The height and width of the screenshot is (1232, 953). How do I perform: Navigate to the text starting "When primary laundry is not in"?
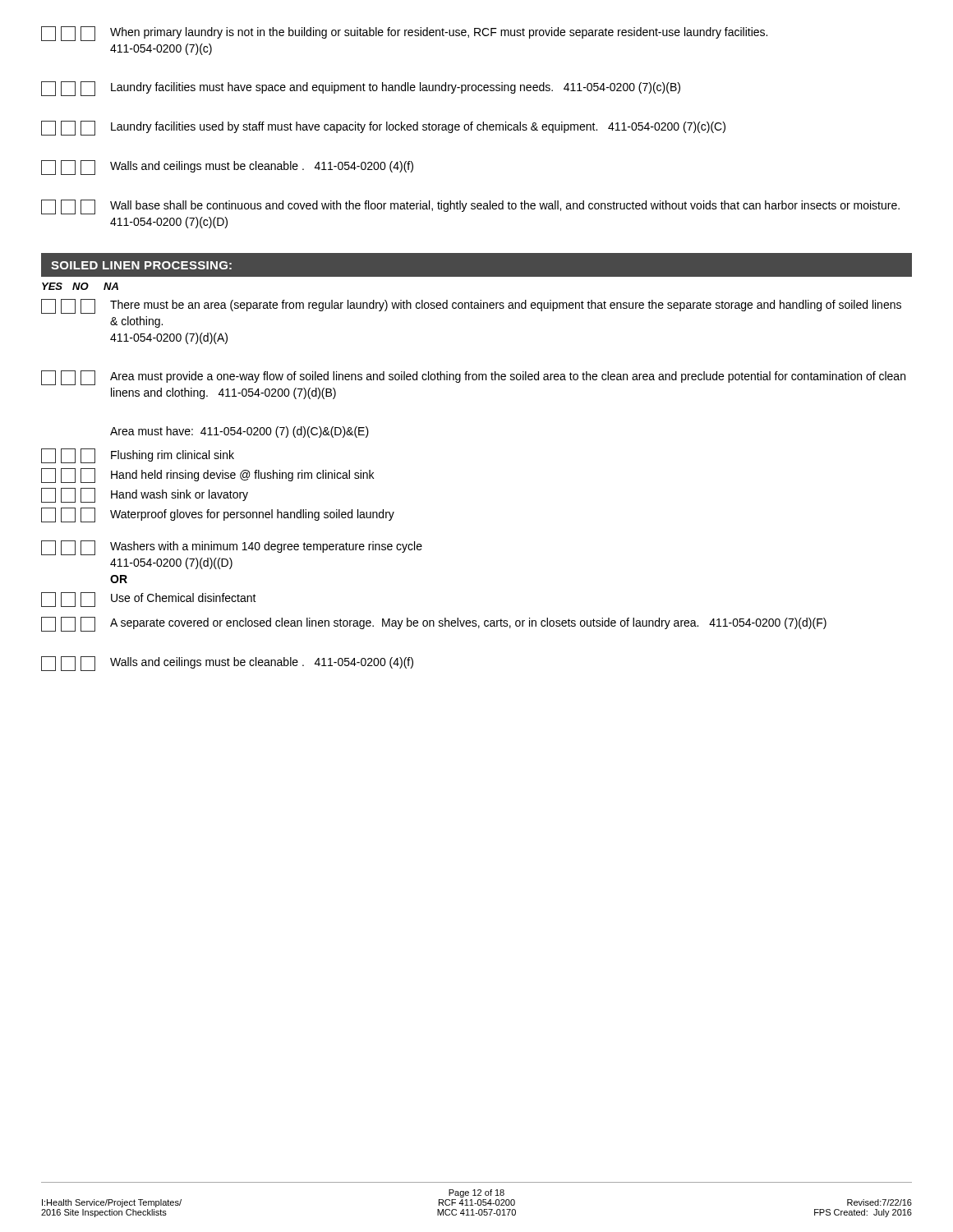tap(476, 41)
